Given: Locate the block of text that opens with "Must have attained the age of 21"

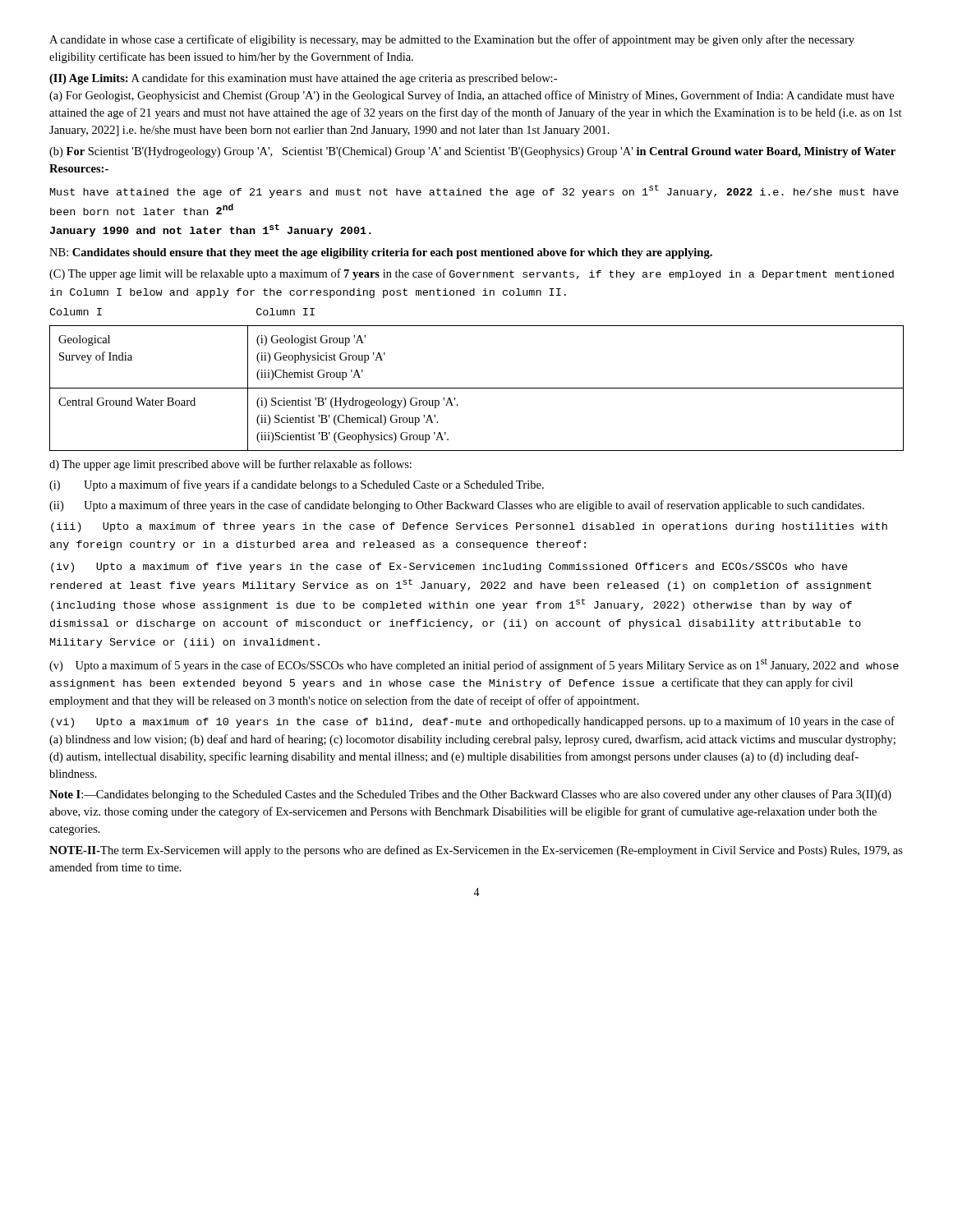Looking at the screenshot, I should (474, 191).
